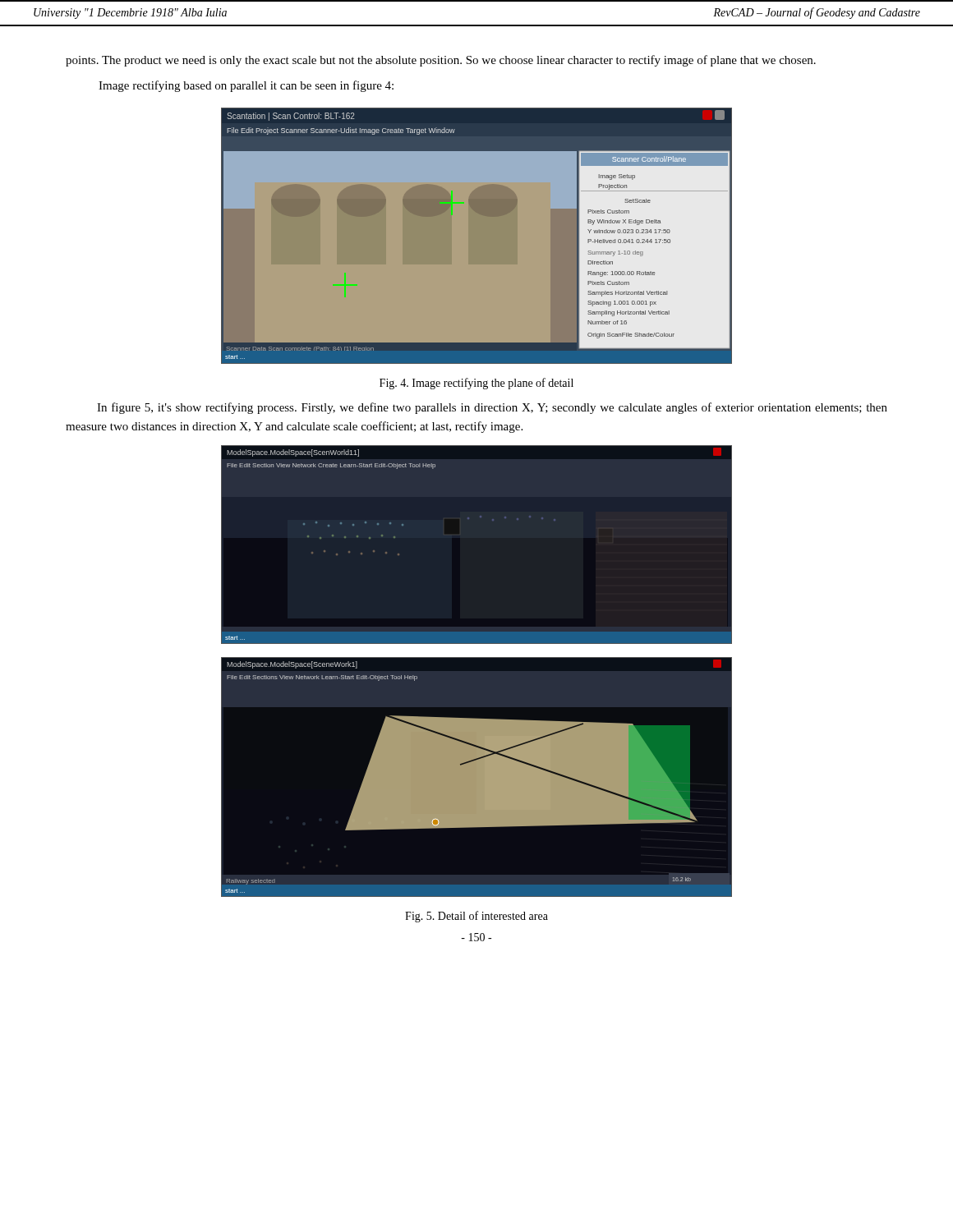This screenshot has height=1232, width=953.
Task: Find the text block that says "In figure 5, it's show"
Action: [476, 417]
